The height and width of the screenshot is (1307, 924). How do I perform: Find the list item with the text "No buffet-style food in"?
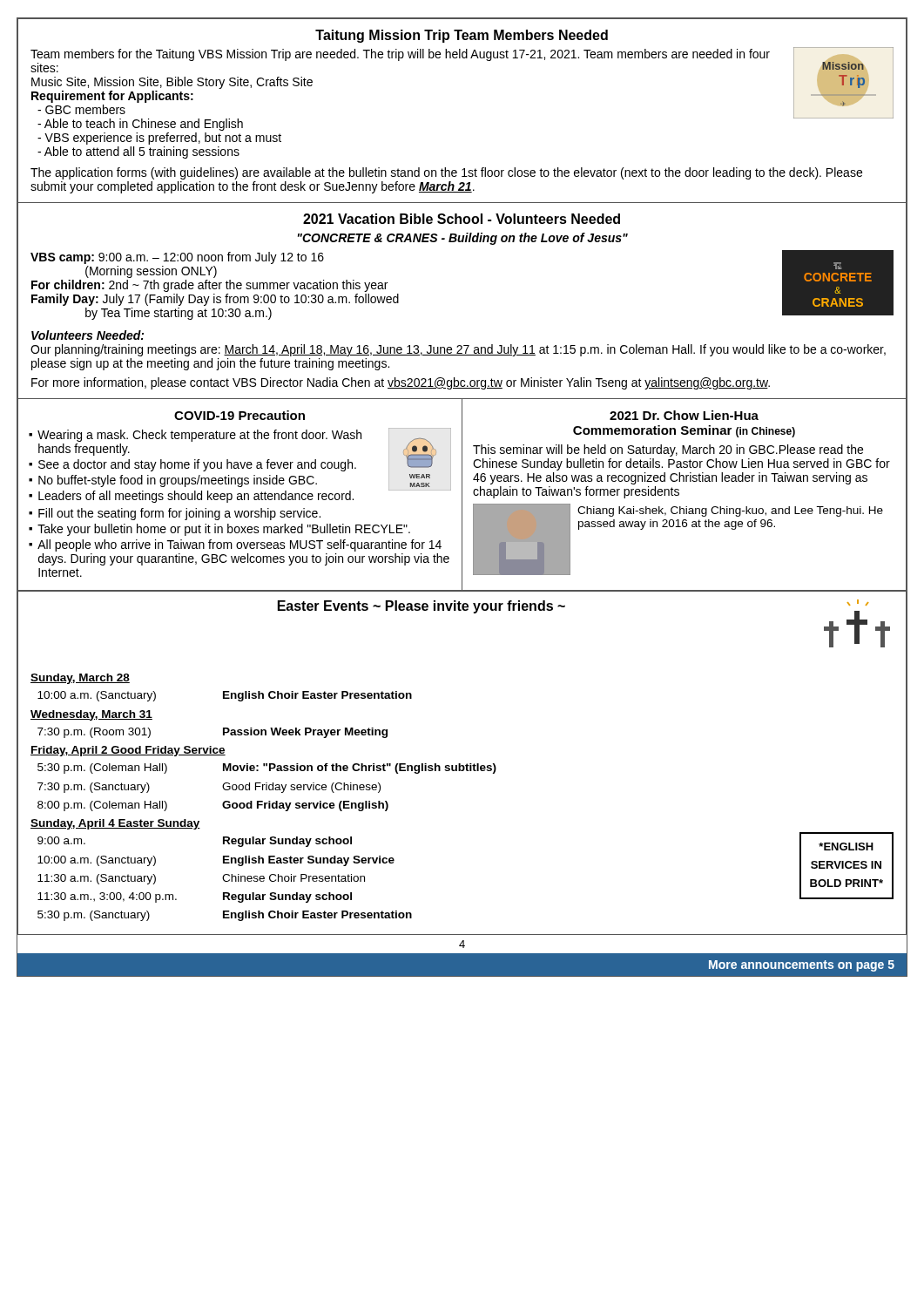click(x=178, y=480)
